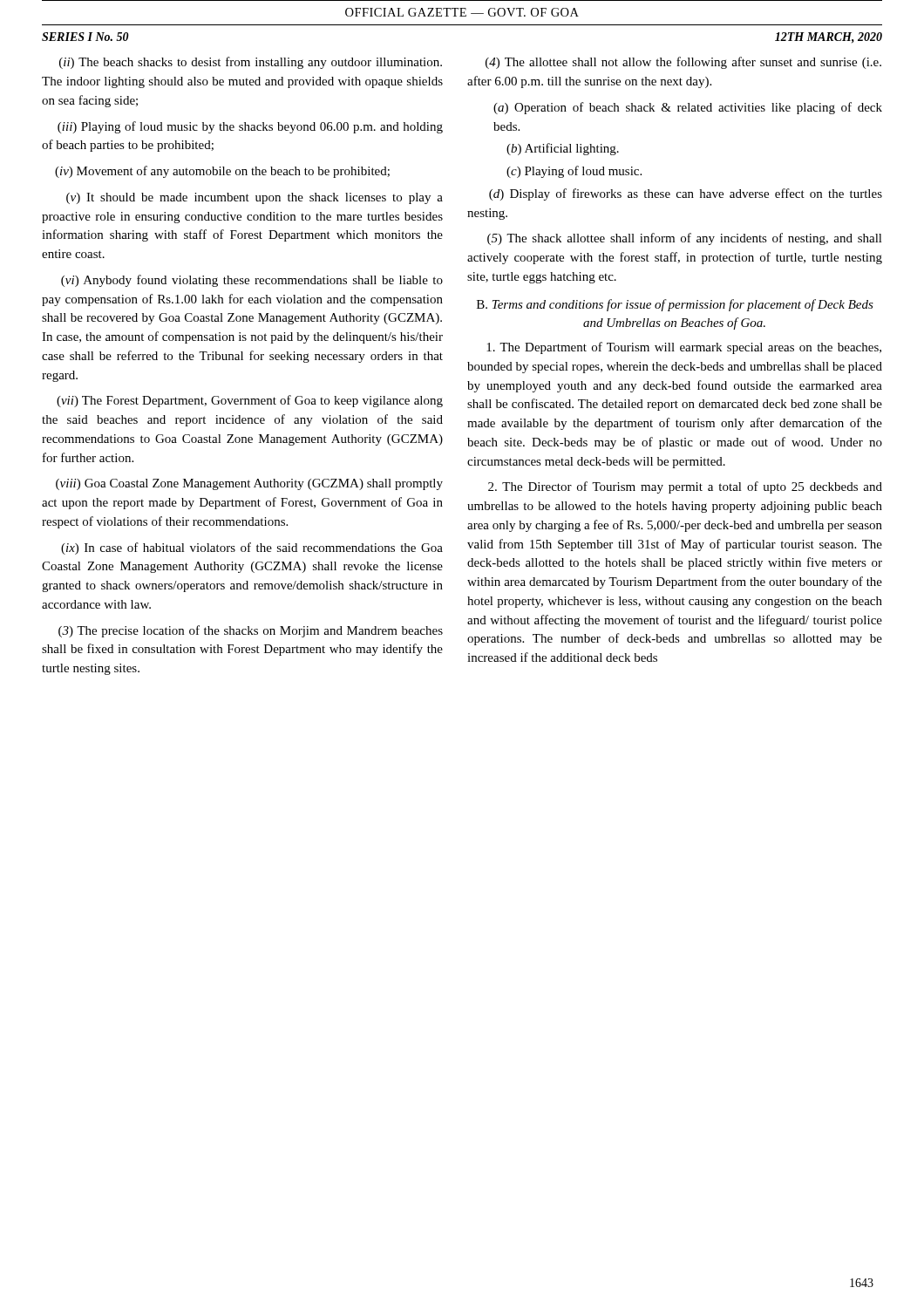This screenshot has height=1308, width=924.
Task: Click on the element starting "(ix) In case of habitual violators of the"
Action: pos(242,576)
